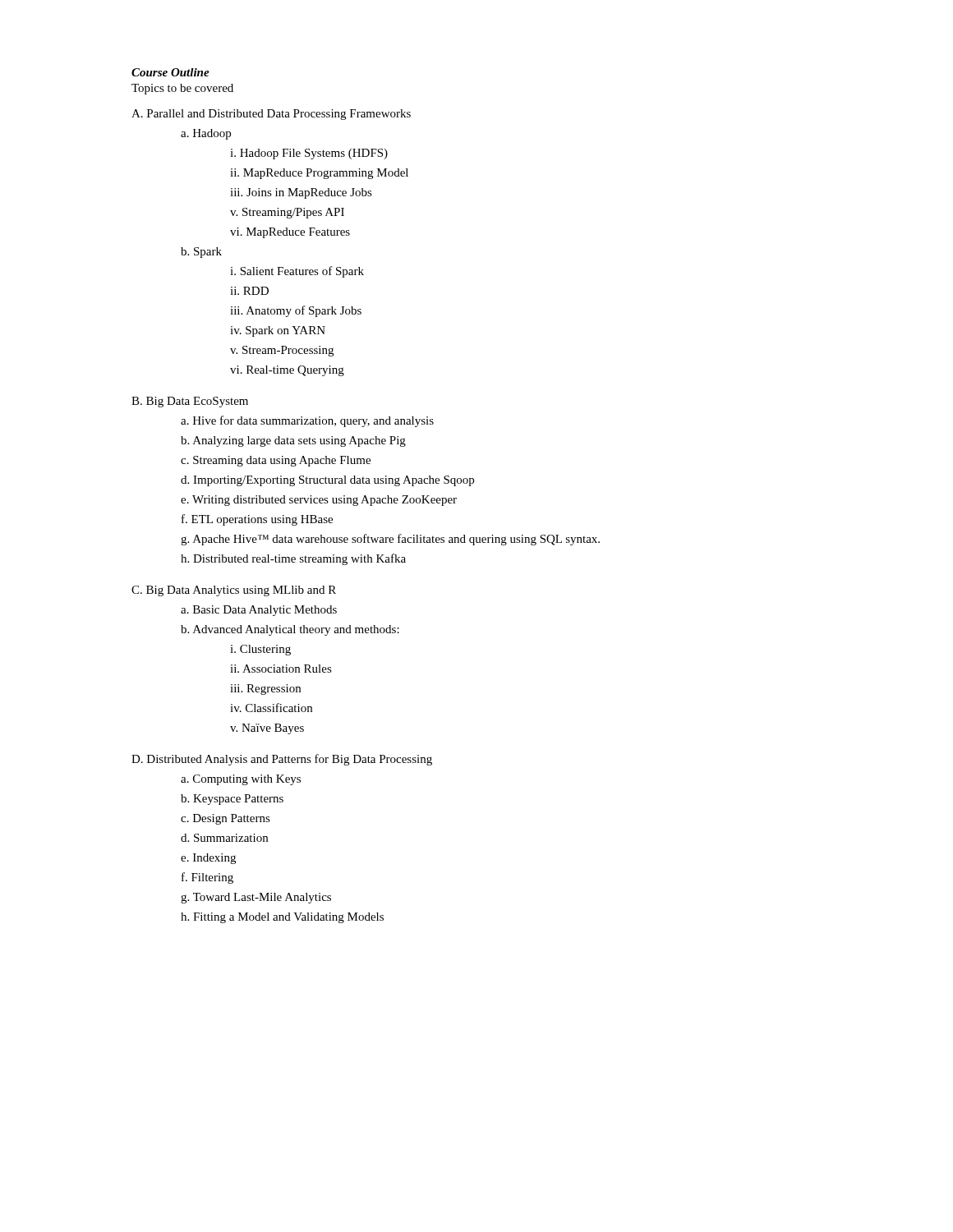Point to "ii. Association Rules"
Screen dimensions: 1232x953
tap(281, 669)
